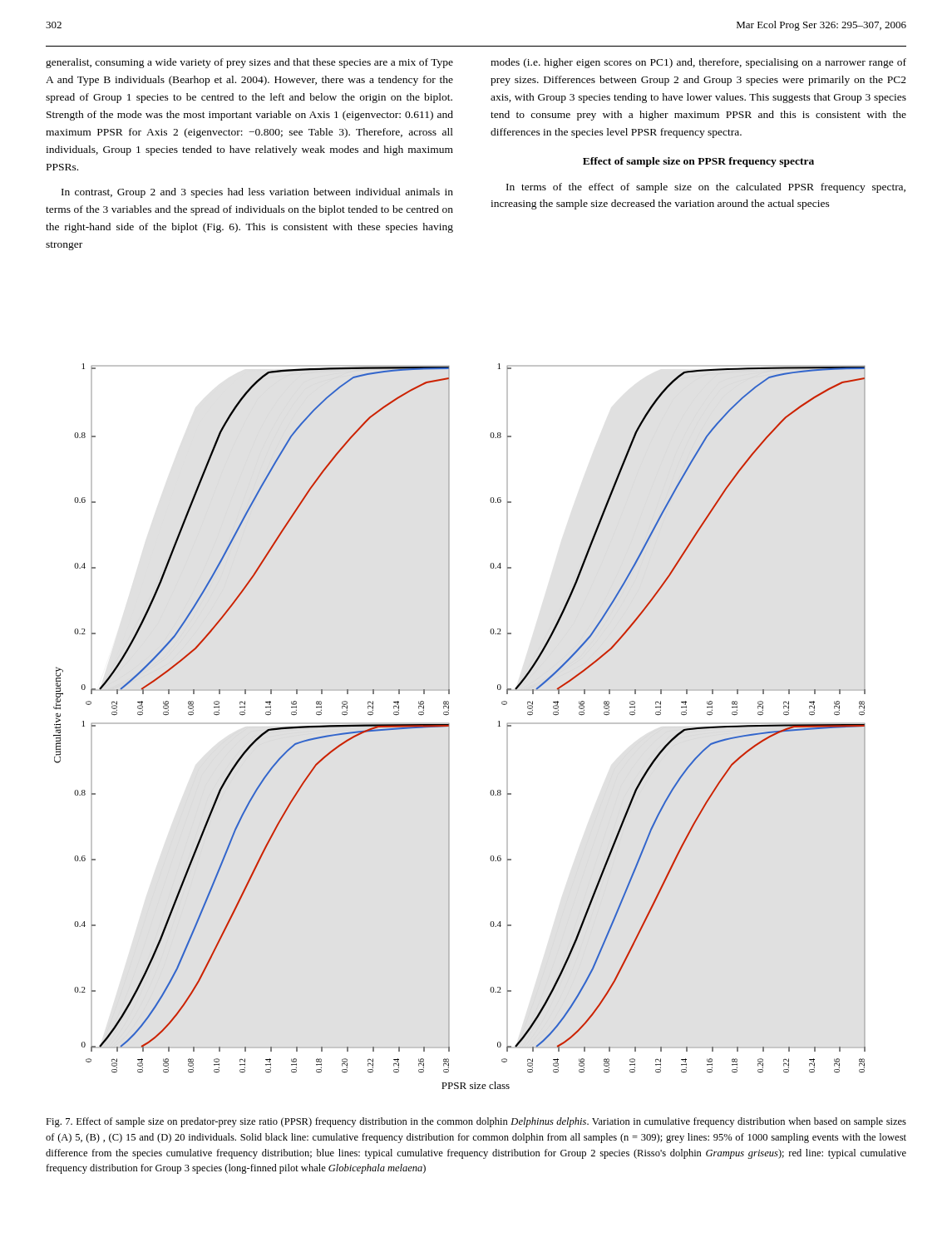This screenshot has width=952, height=1247.
Task: Select a caption
Action: pos(476,1145)
